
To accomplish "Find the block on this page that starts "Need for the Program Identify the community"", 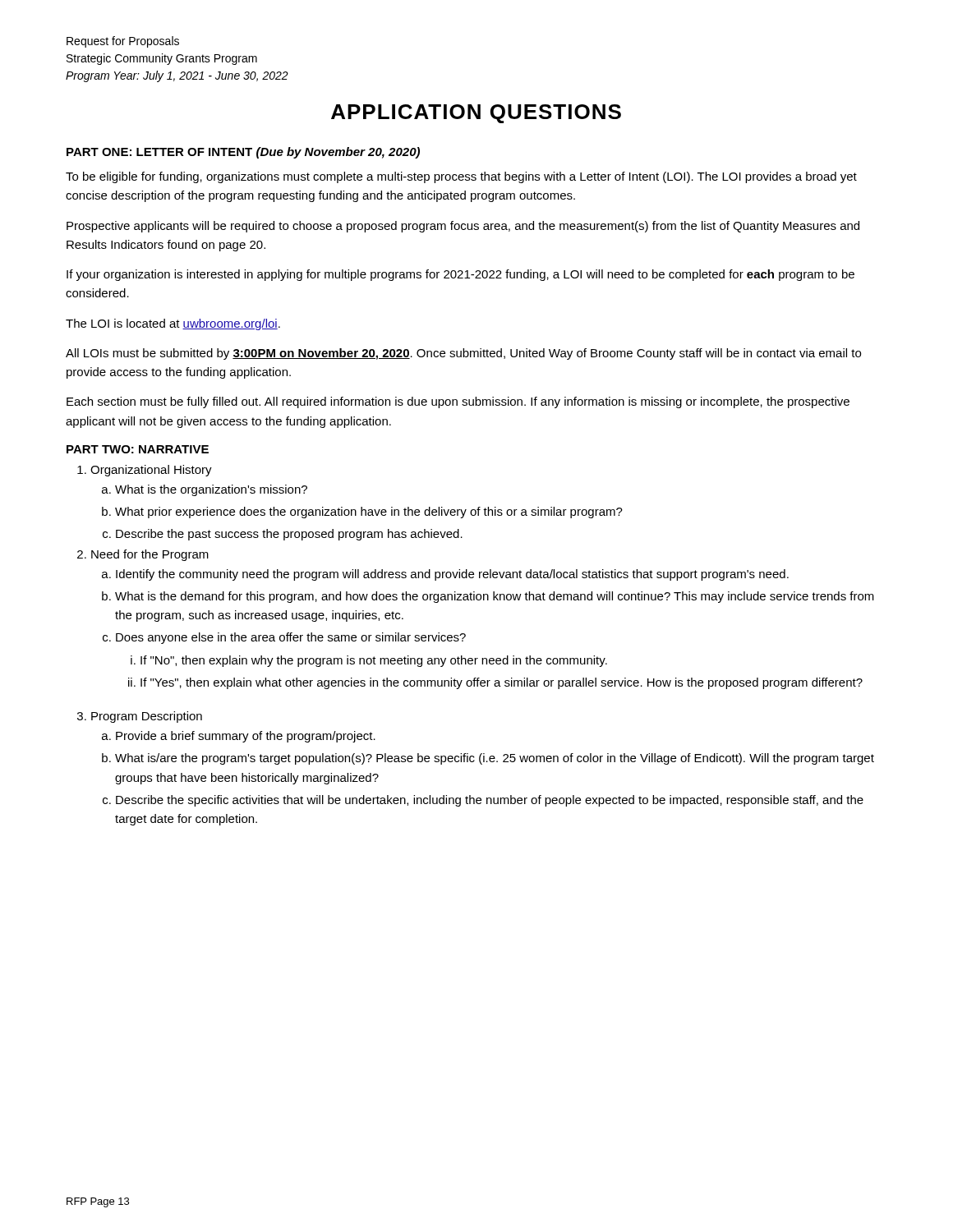I will click(150, 555).
